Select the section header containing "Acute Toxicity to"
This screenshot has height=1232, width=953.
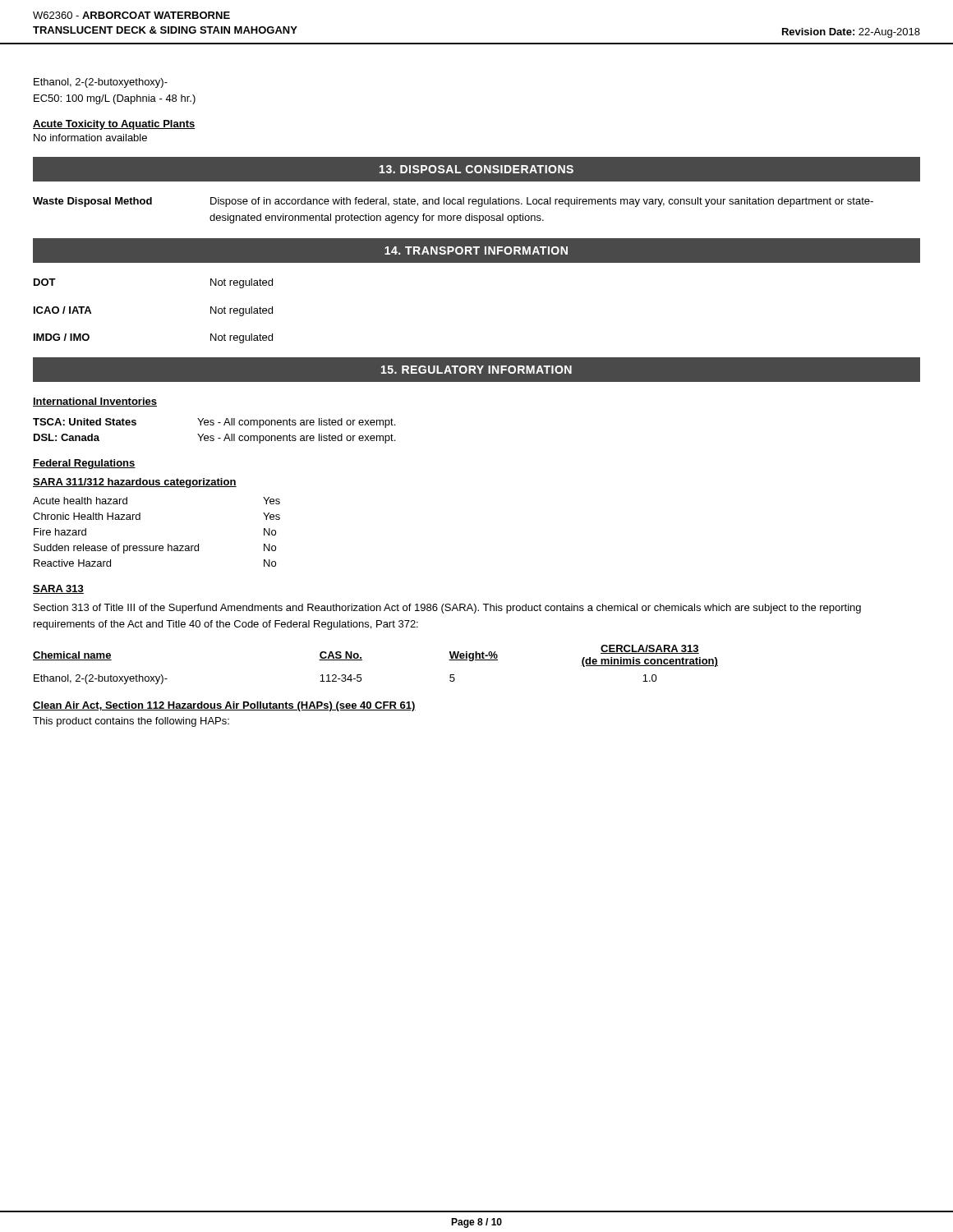(x=114, y=124)
